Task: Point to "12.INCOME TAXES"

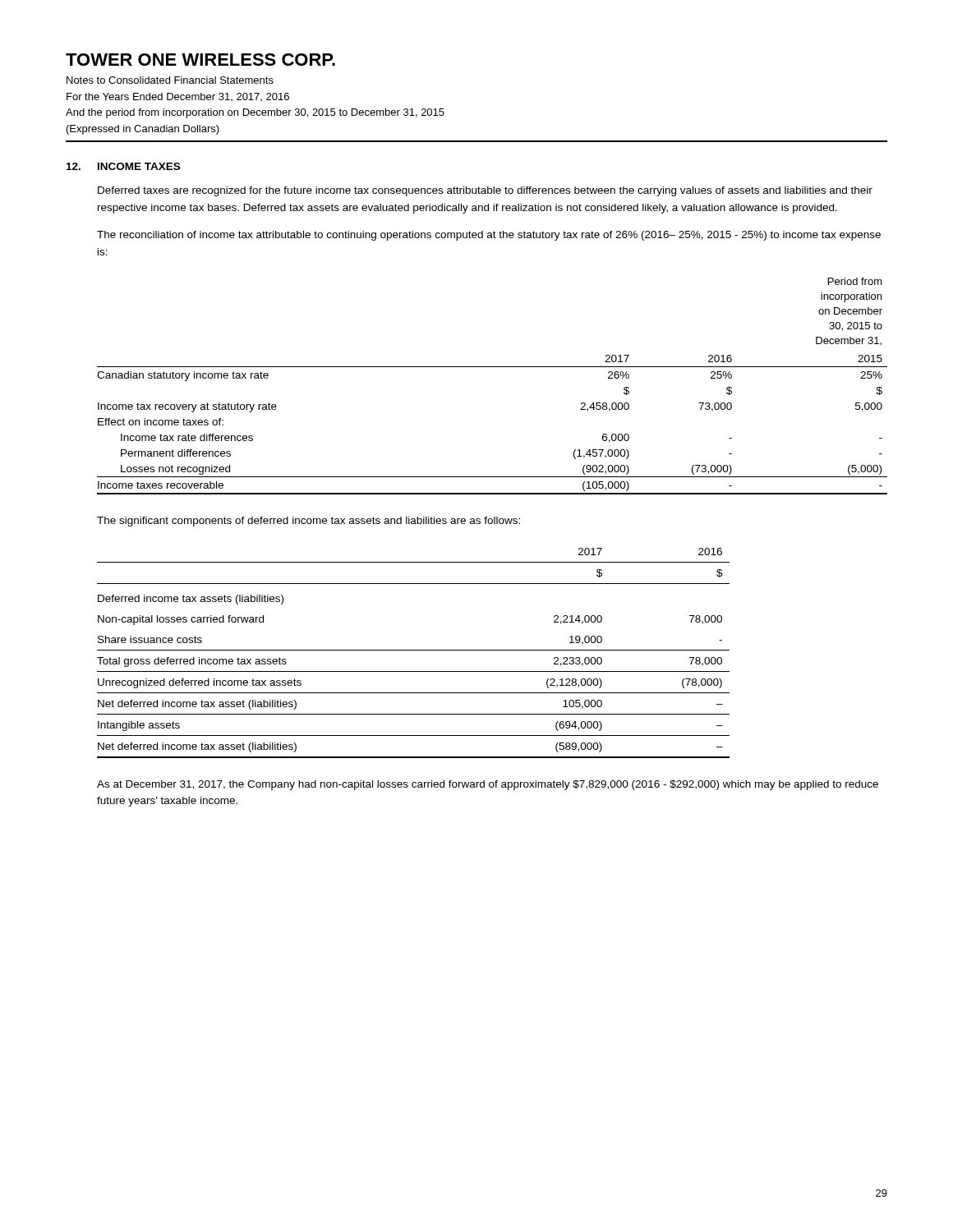Action: 123,166
